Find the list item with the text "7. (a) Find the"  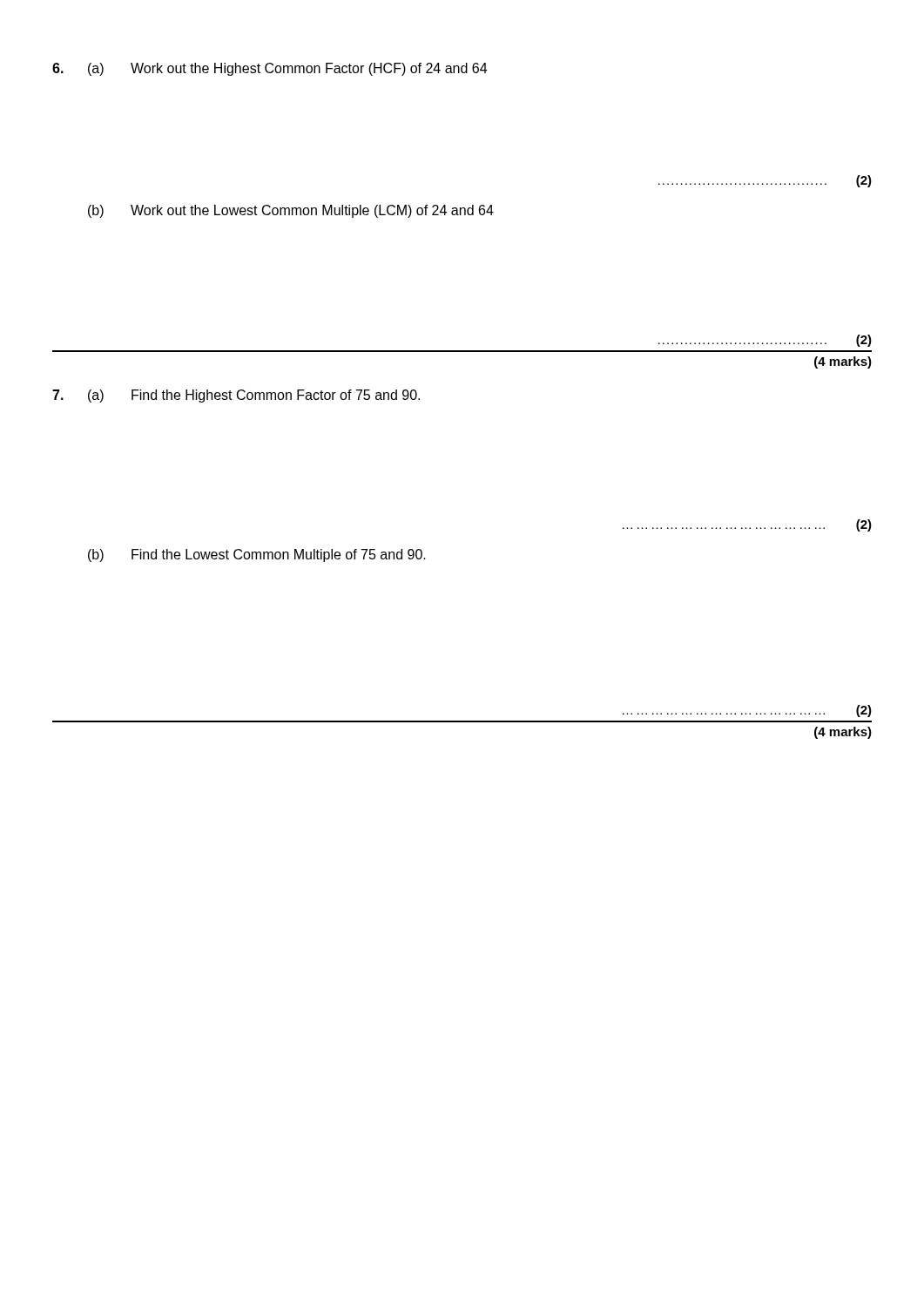(236, 396)
